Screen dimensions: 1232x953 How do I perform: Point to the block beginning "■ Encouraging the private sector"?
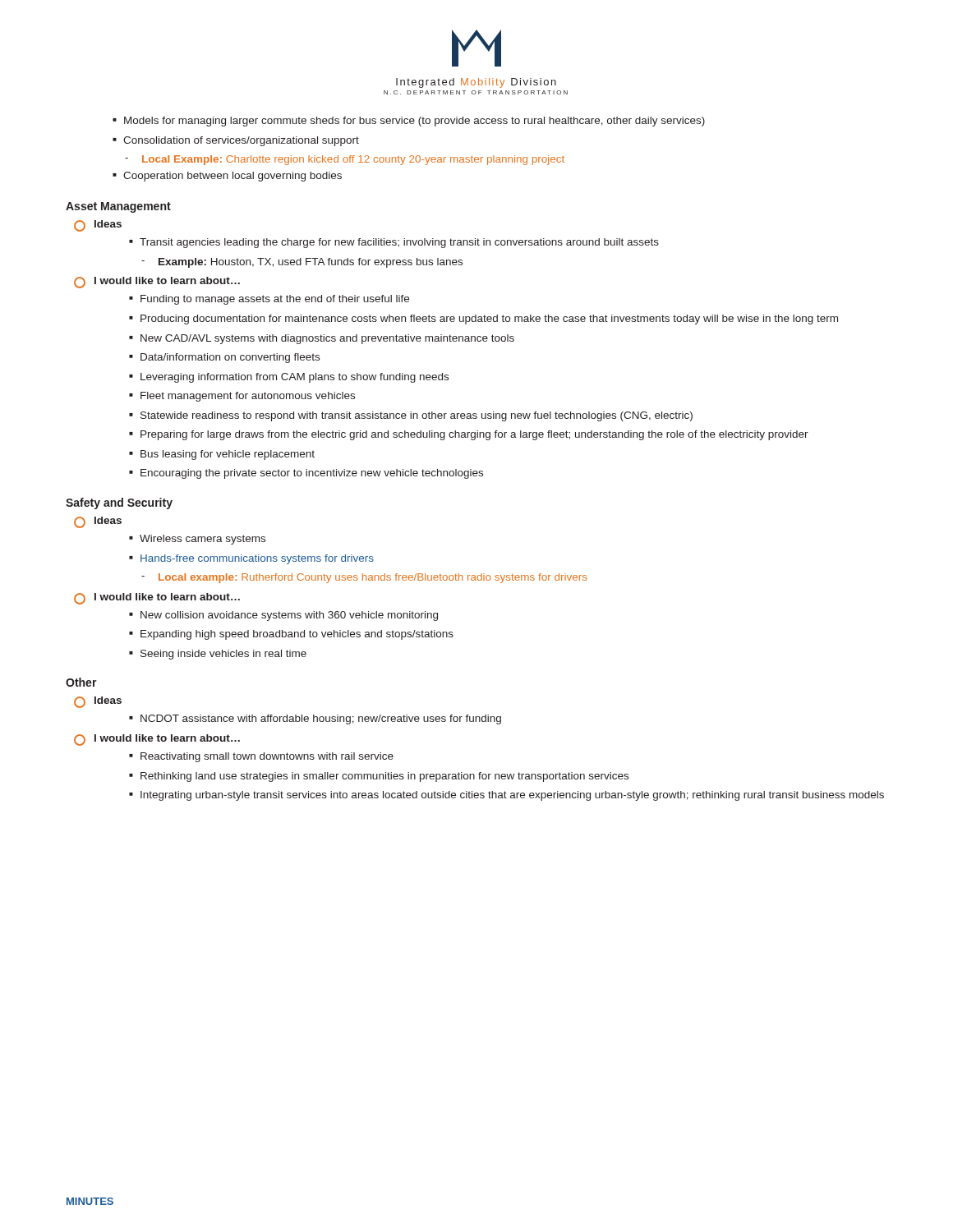click(x=306, y=474)
